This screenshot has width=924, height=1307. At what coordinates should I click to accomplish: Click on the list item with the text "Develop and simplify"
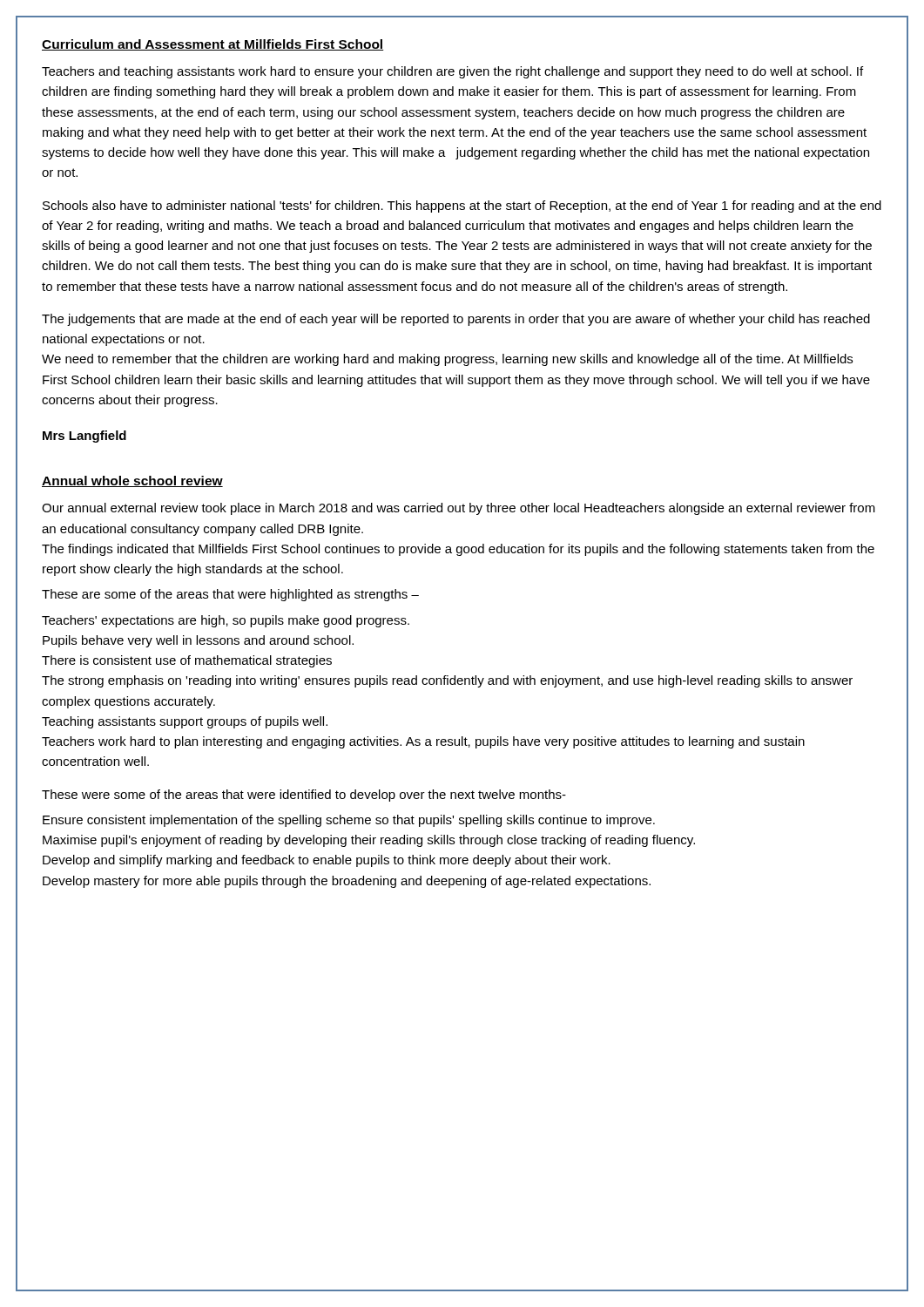[326, 860]
